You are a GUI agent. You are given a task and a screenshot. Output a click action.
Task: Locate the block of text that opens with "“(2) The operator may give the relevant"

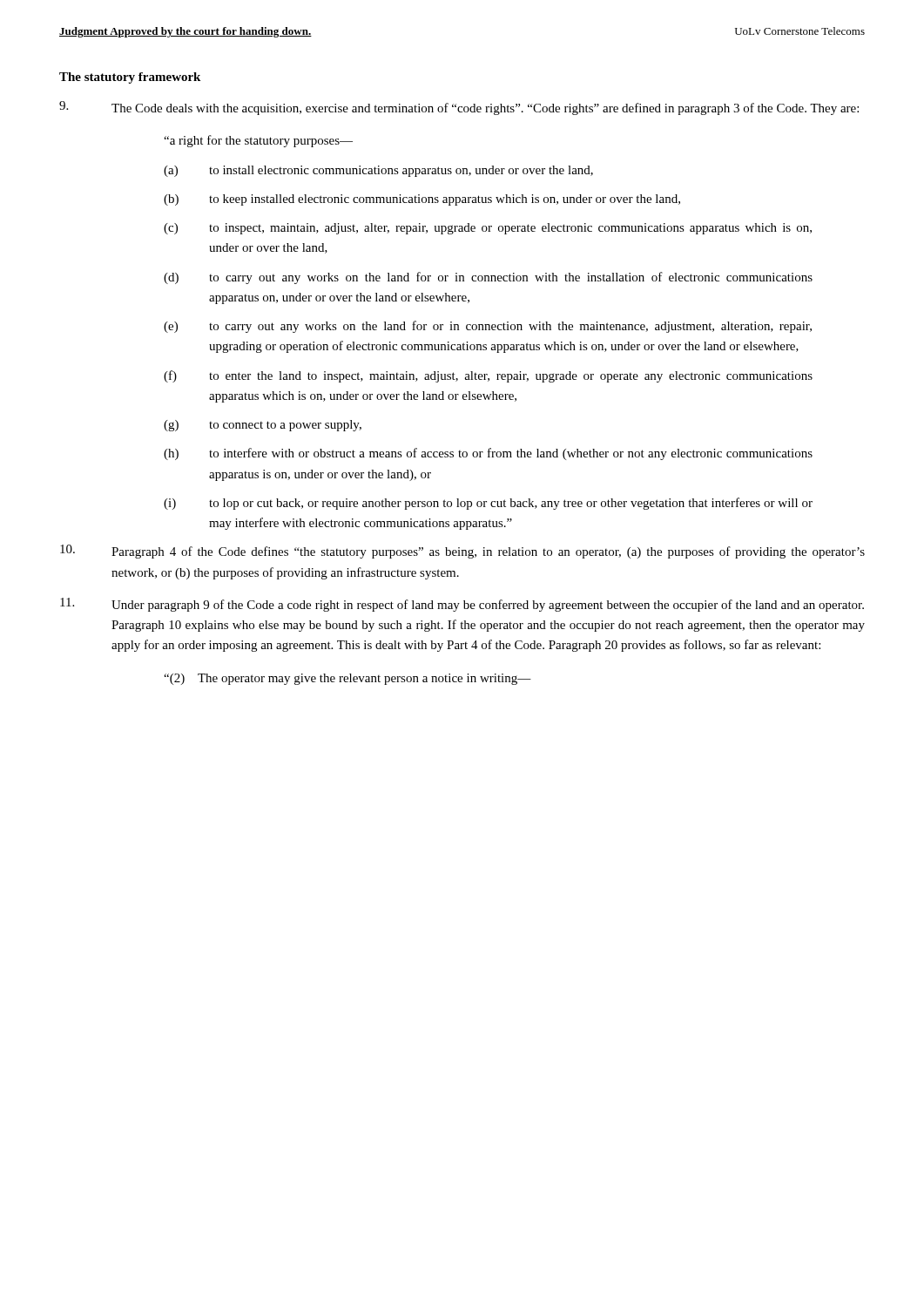coord(347,677)
